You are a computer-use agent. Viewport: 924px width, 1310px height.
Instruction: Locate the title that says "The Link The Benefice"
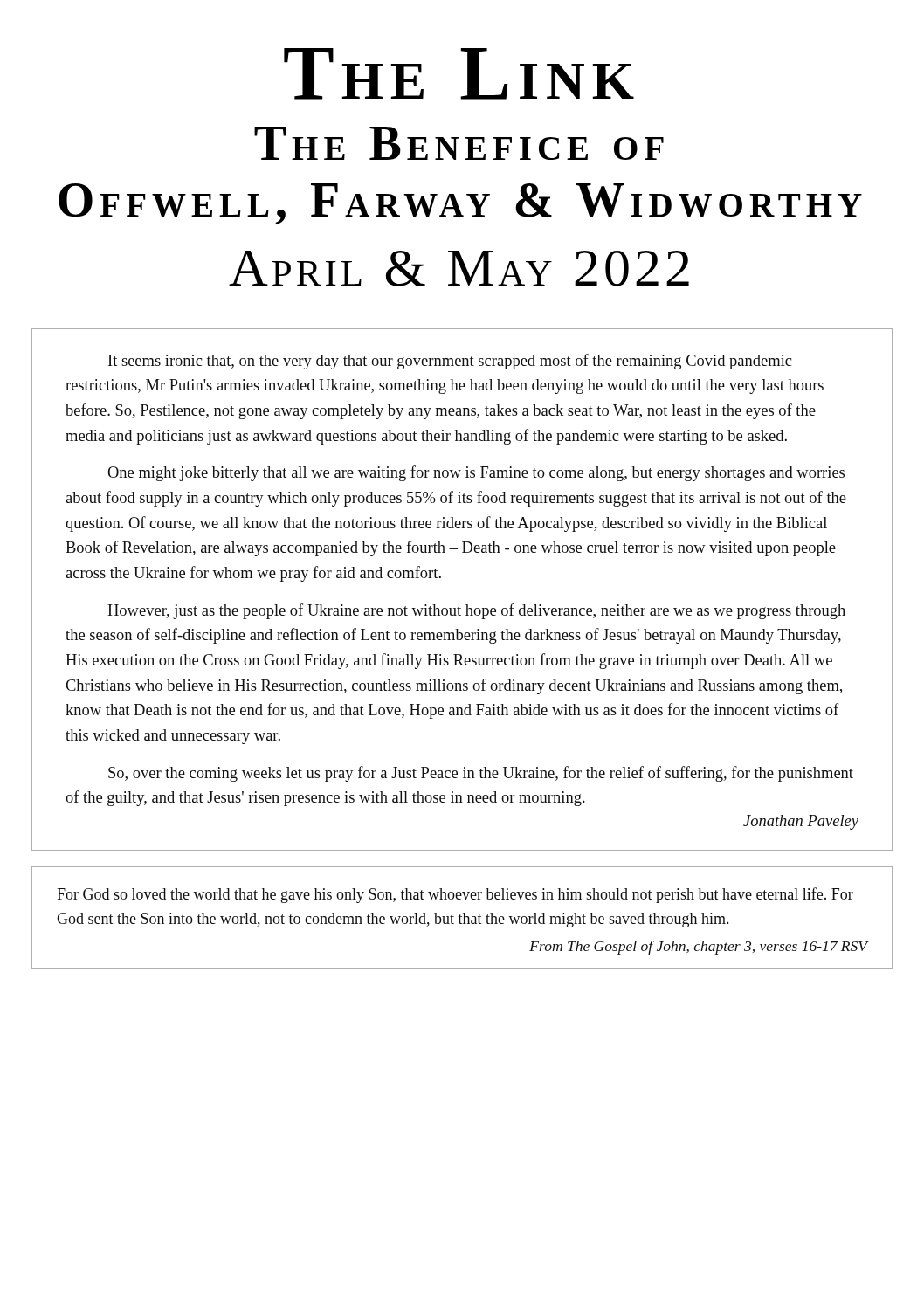(x=462, y=165)
